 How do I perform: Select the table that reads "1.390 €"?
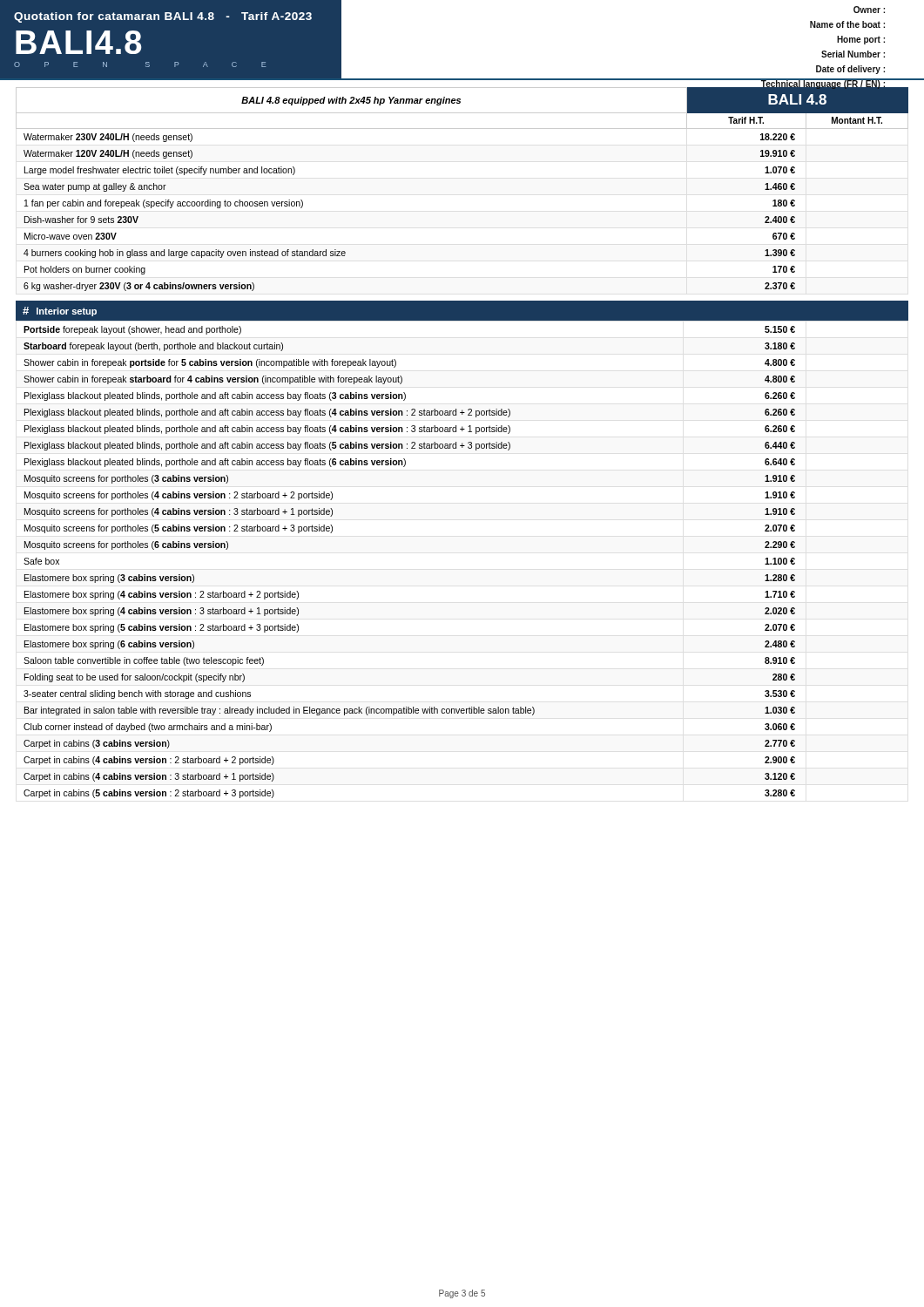click(462, 191)
